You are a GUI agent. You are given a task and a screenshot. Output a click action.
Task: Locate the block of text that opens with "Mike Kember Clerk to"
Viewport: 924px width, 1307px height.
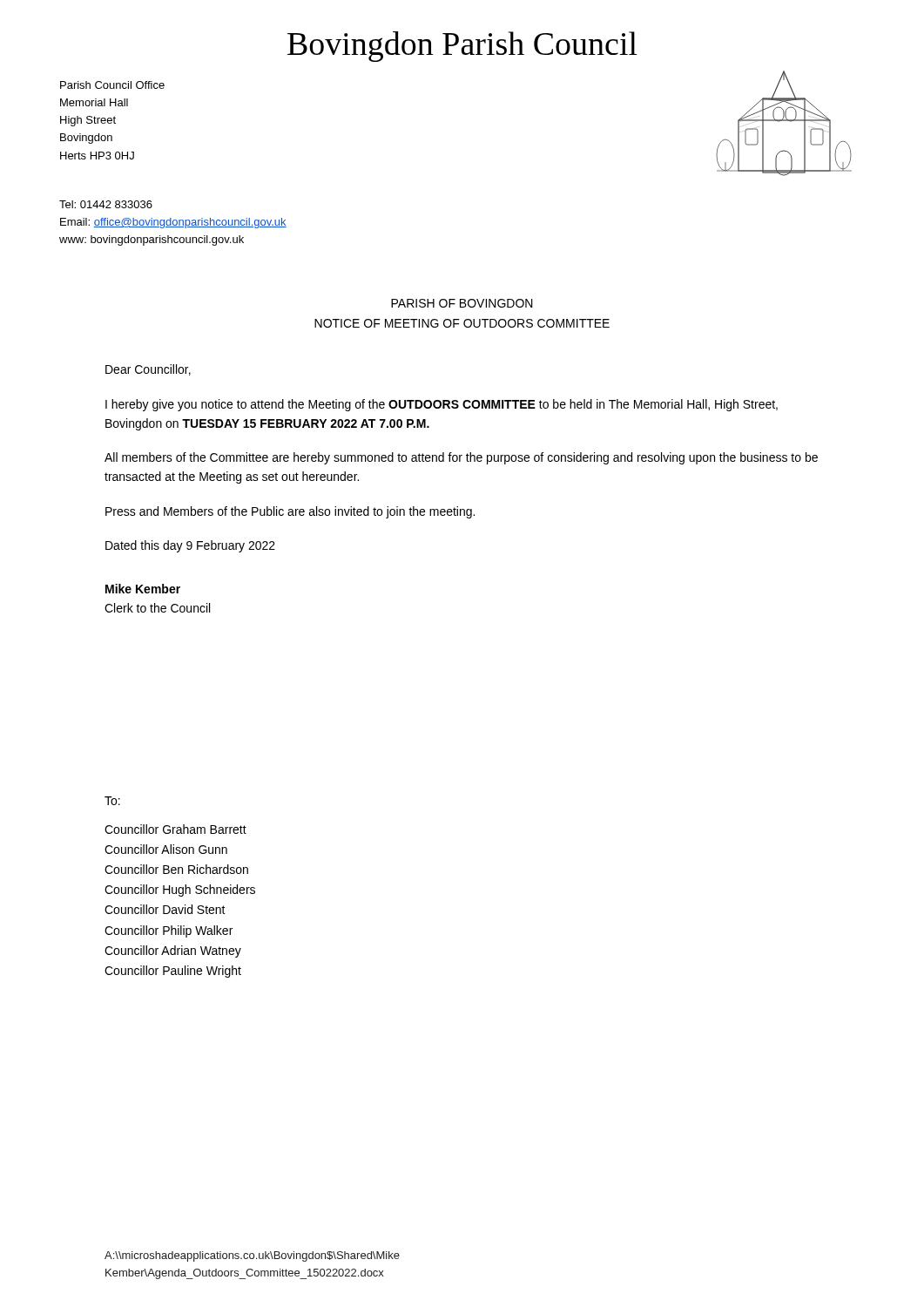click(x=158, y=598)
